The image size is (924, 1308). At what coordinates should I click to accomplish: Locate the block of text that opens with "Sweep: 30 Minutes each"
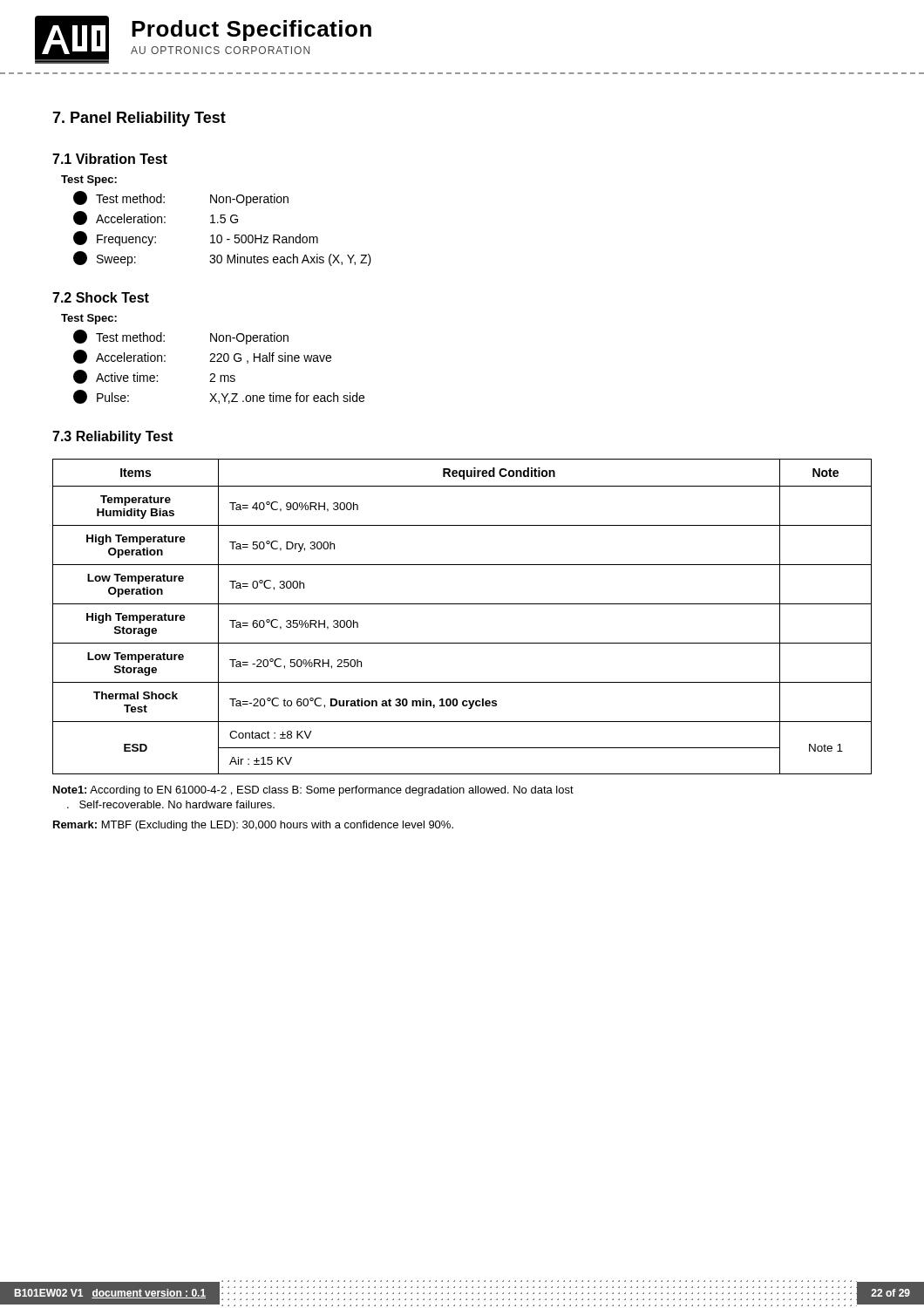(222, 259)
